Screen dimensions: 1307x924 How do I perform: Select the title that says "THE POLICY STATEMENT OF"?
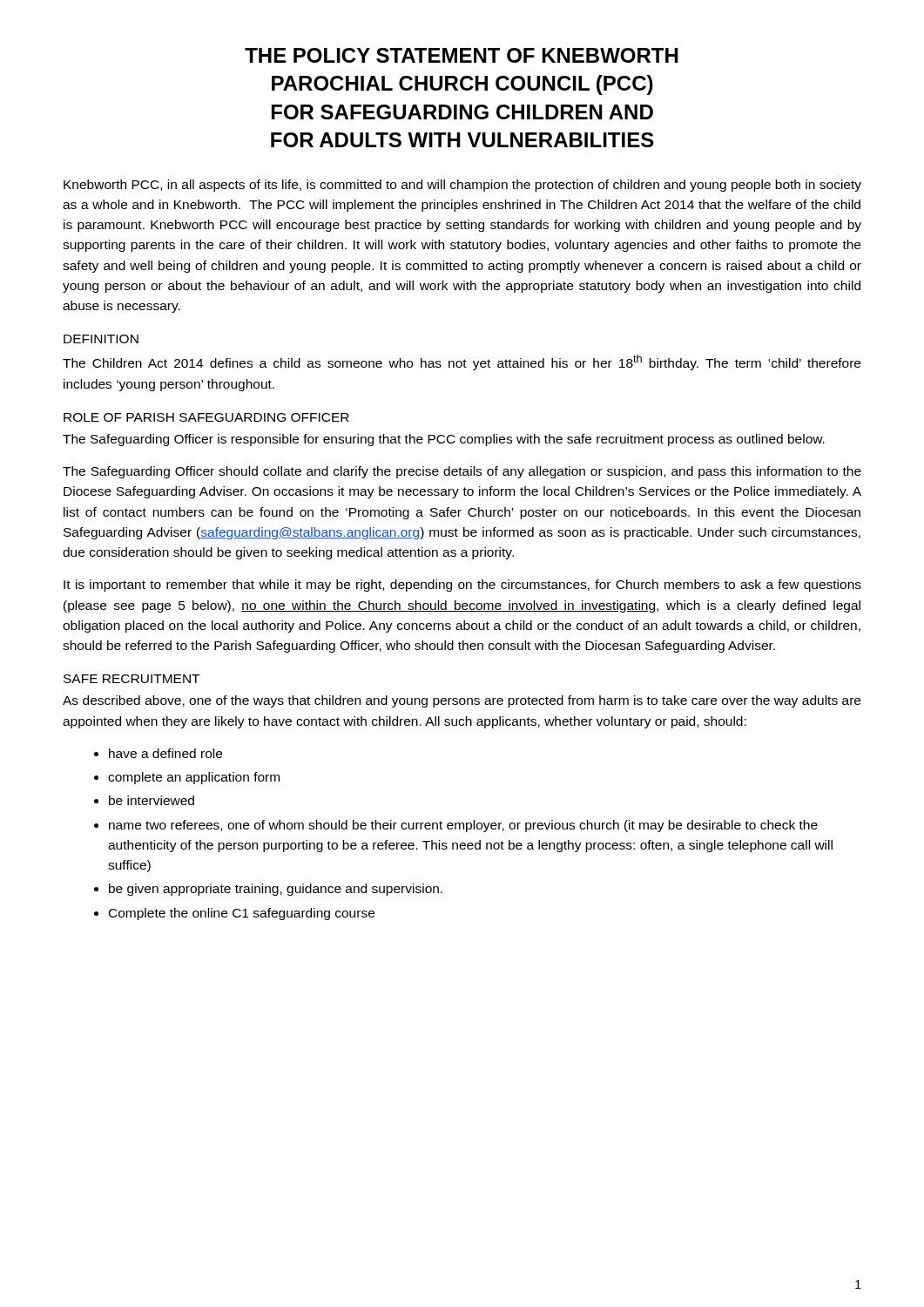point(462,98)
